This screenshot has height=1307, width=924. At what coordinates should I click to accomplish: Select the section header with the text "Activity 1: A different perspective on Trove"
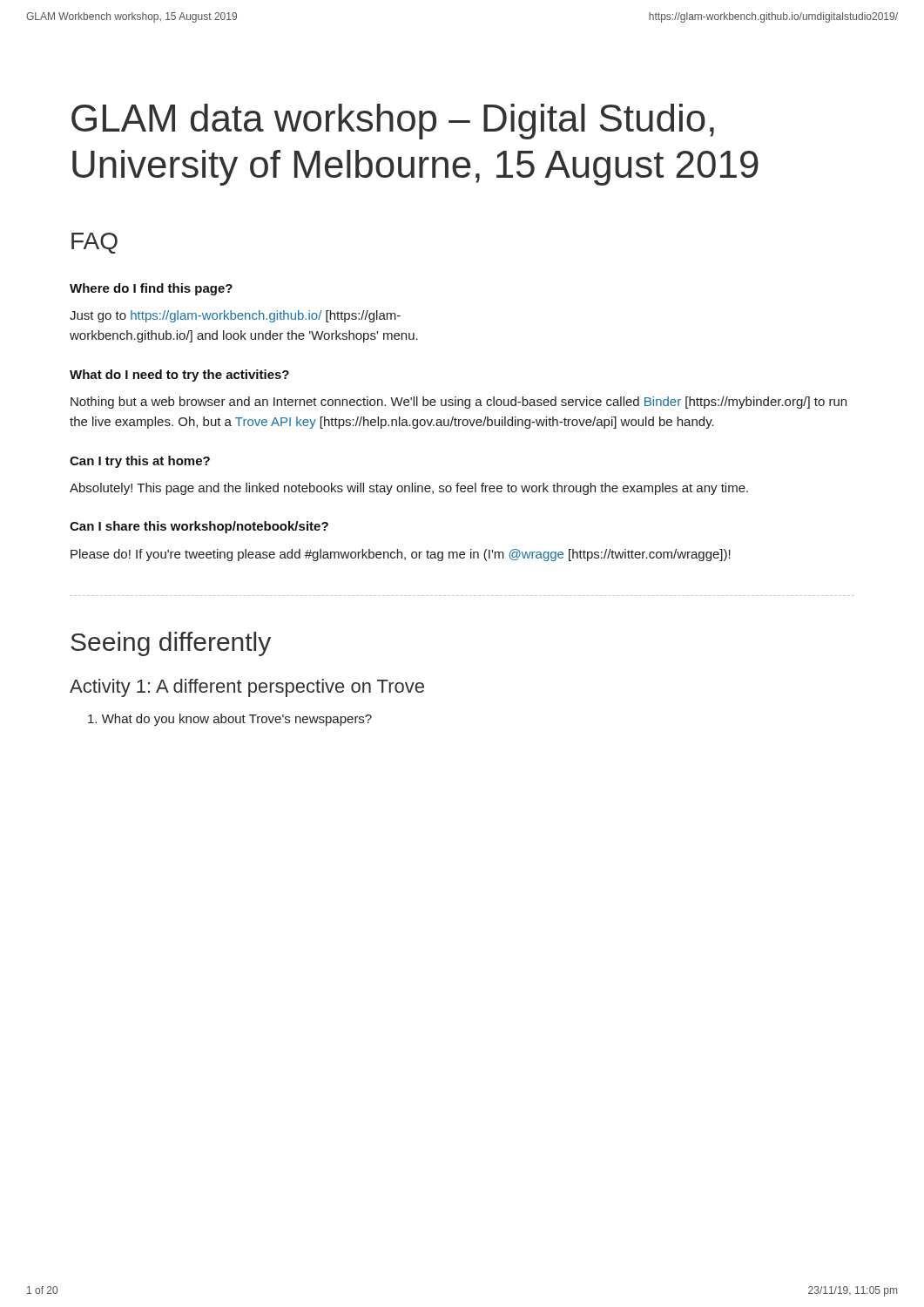click(247, 688)
